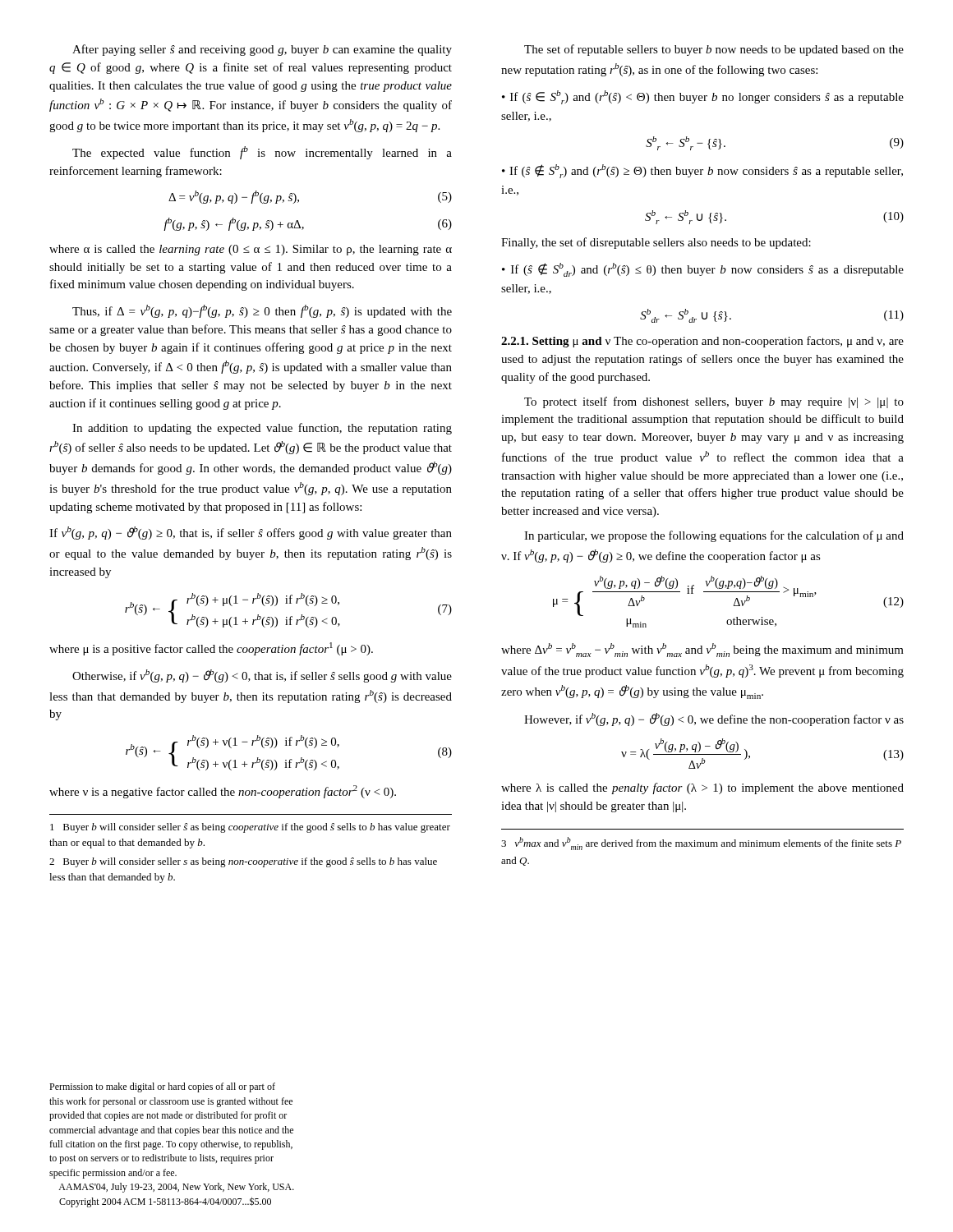Select the formula that says "rb(ŝ) ← { rb(ŝ) + ν(1 −"
The width and height of the screenshot is (953, 1232).
(x=251, y=752)
